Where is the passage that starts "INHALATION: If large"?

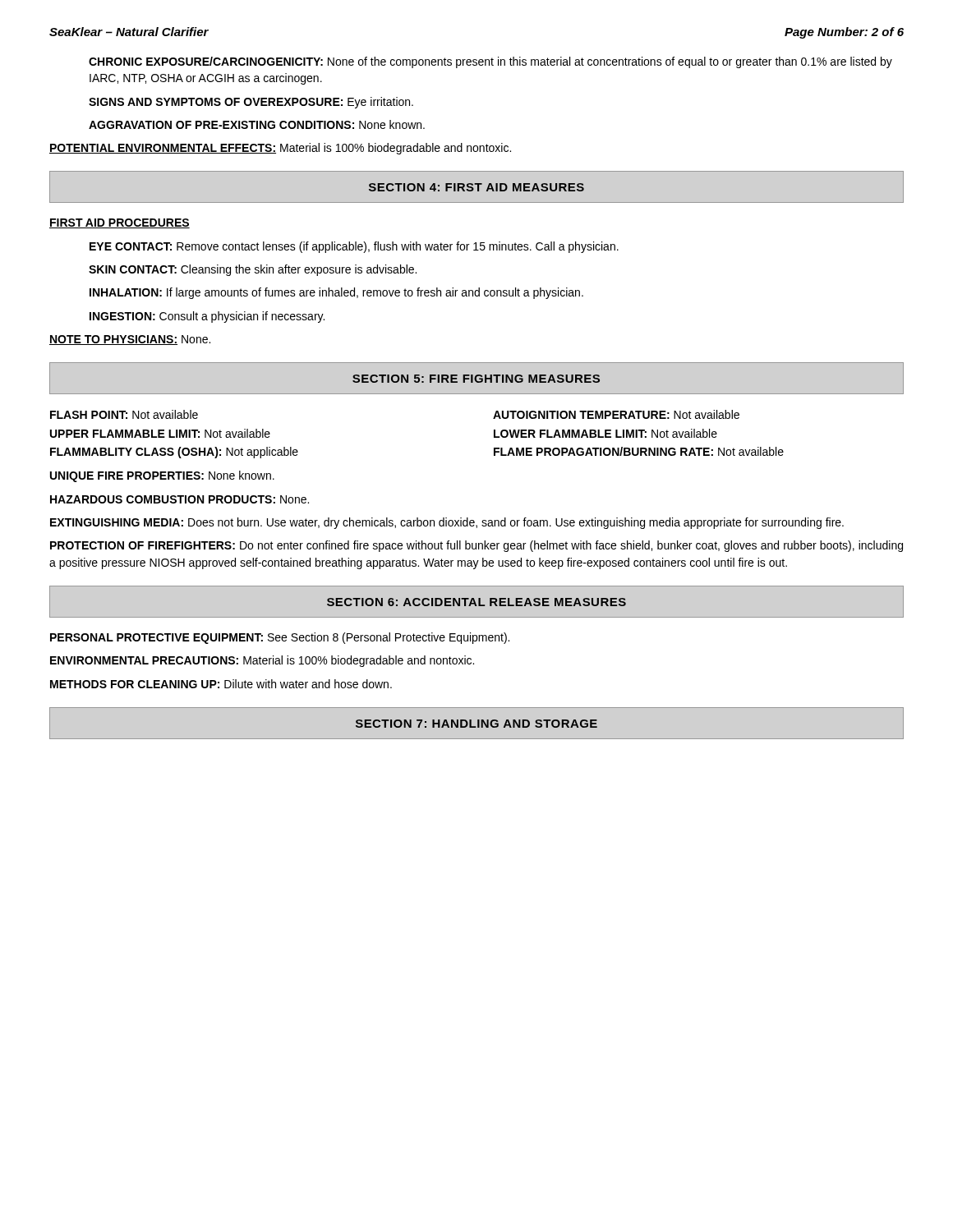(336, 293)
